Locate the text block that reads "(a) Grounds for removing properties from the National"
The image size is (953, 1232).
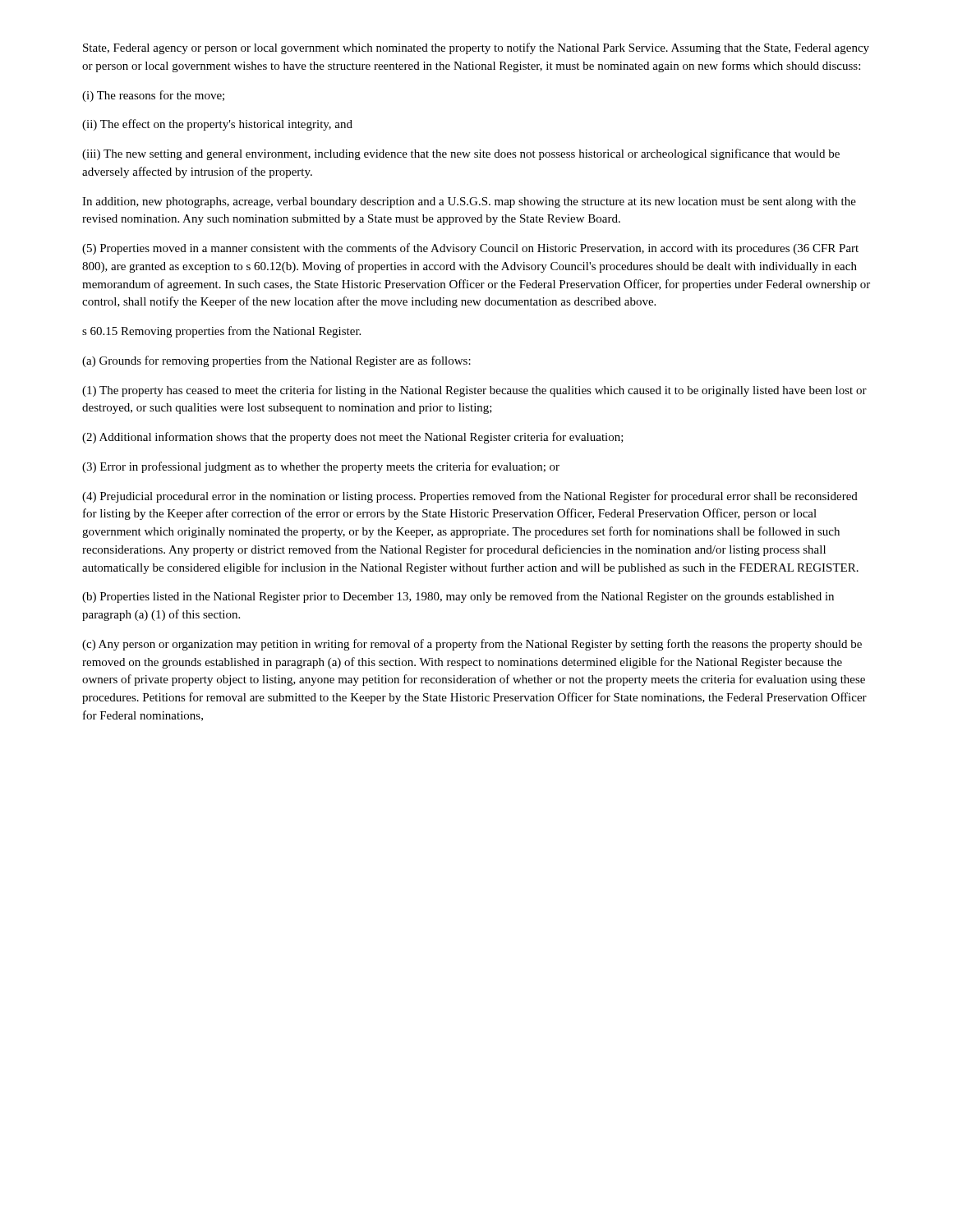(x=277, y=360)
